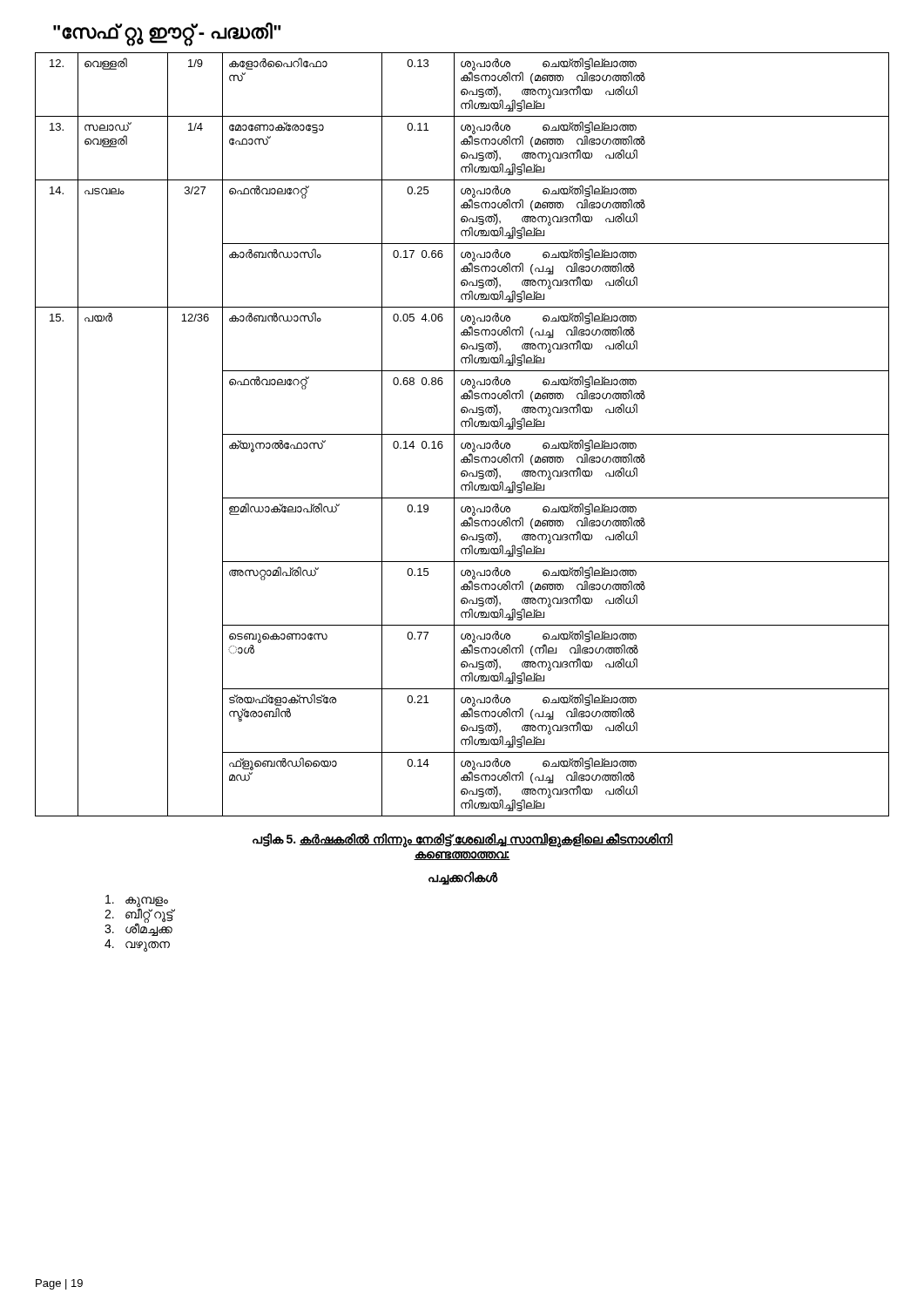The width and height of the screenshot is (924, 1307).
Task: Click on the table containing "കളോർപൈറിഫോ സ്"
Action: (462, 434)
